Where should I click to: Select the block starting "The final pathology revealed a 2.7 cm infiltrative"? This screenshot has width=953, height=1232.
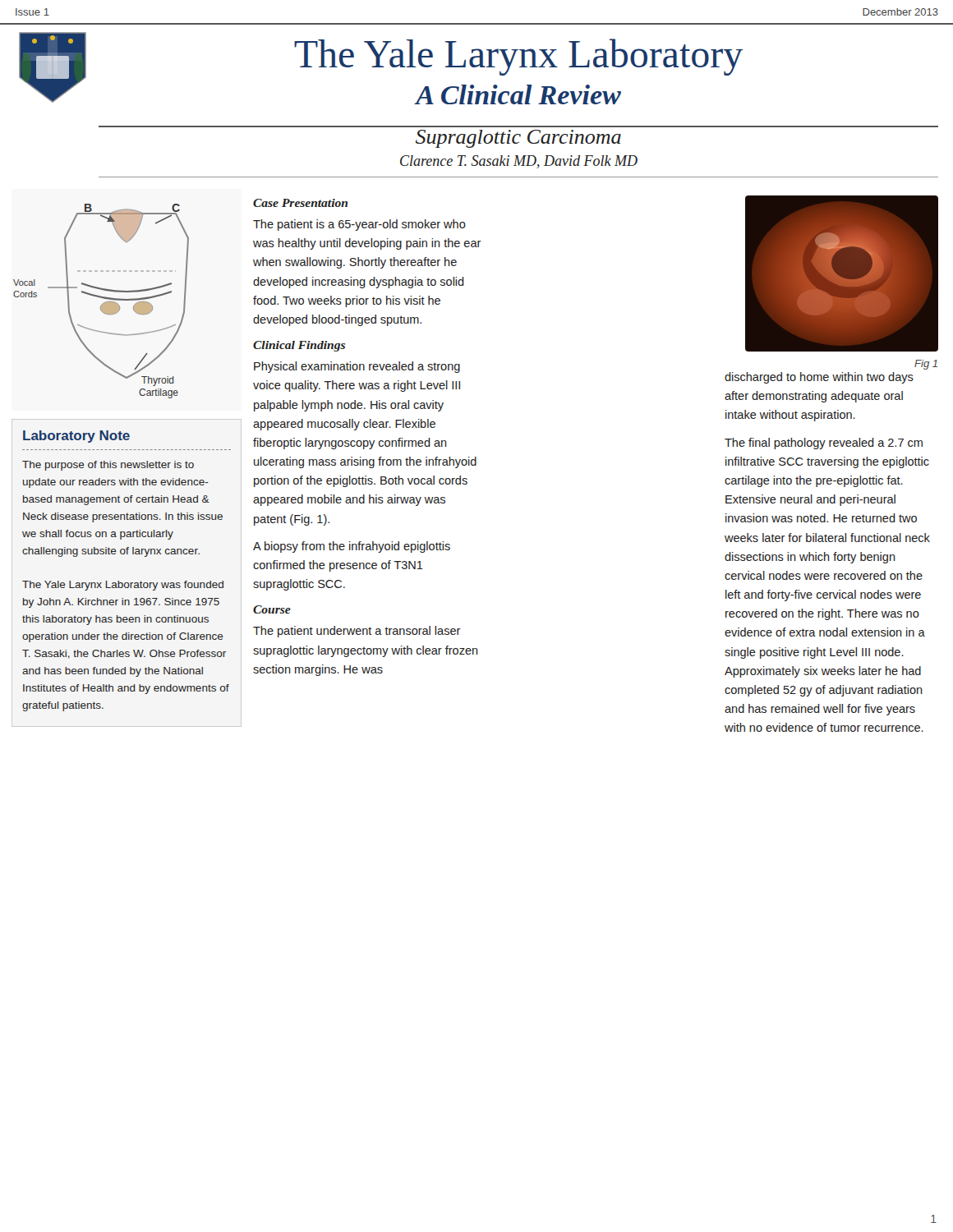tap(827, 585)
